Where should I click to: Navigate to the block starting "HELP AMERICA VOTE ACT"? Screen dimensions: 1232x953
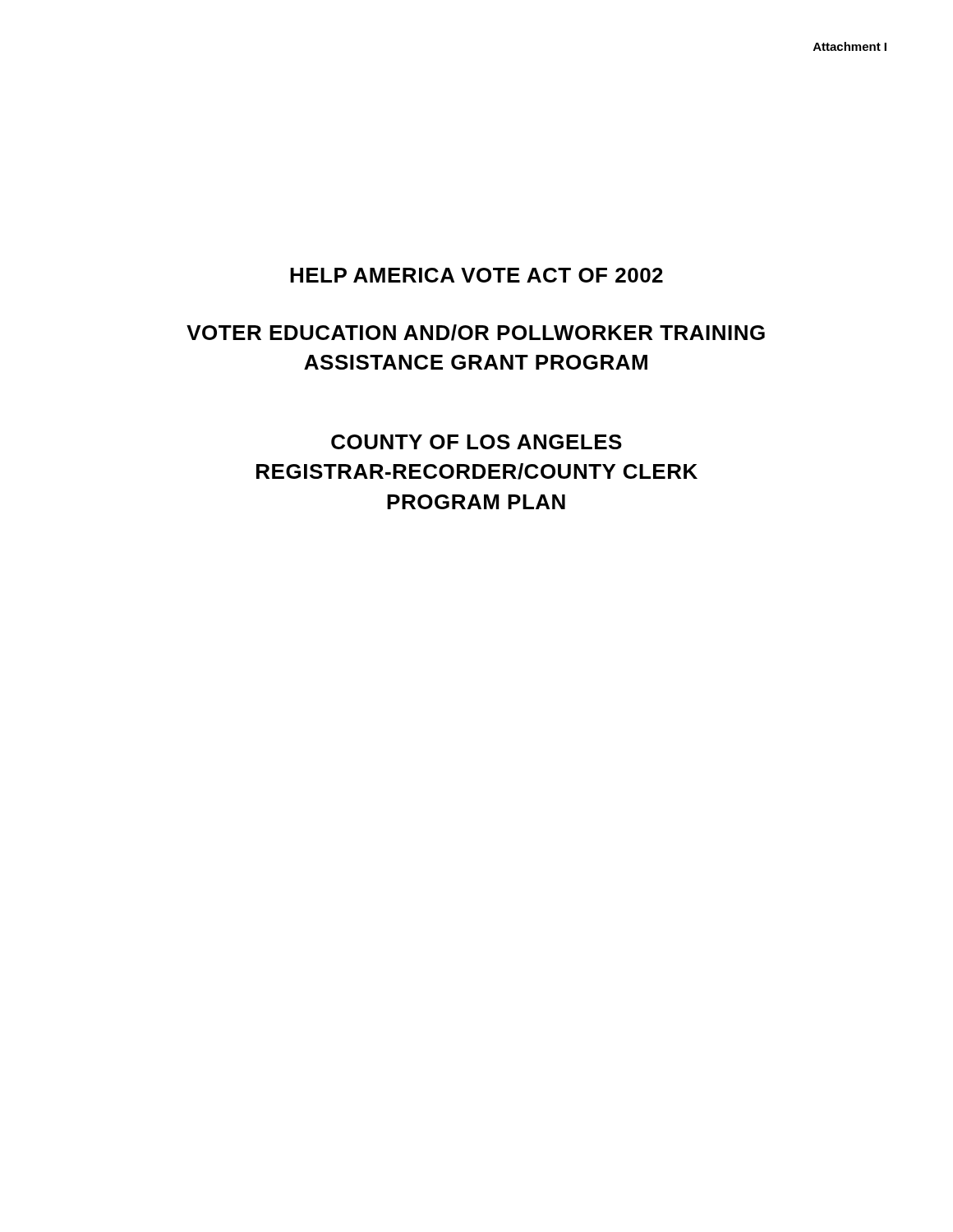pyautogui.click(x=476, y=275)
